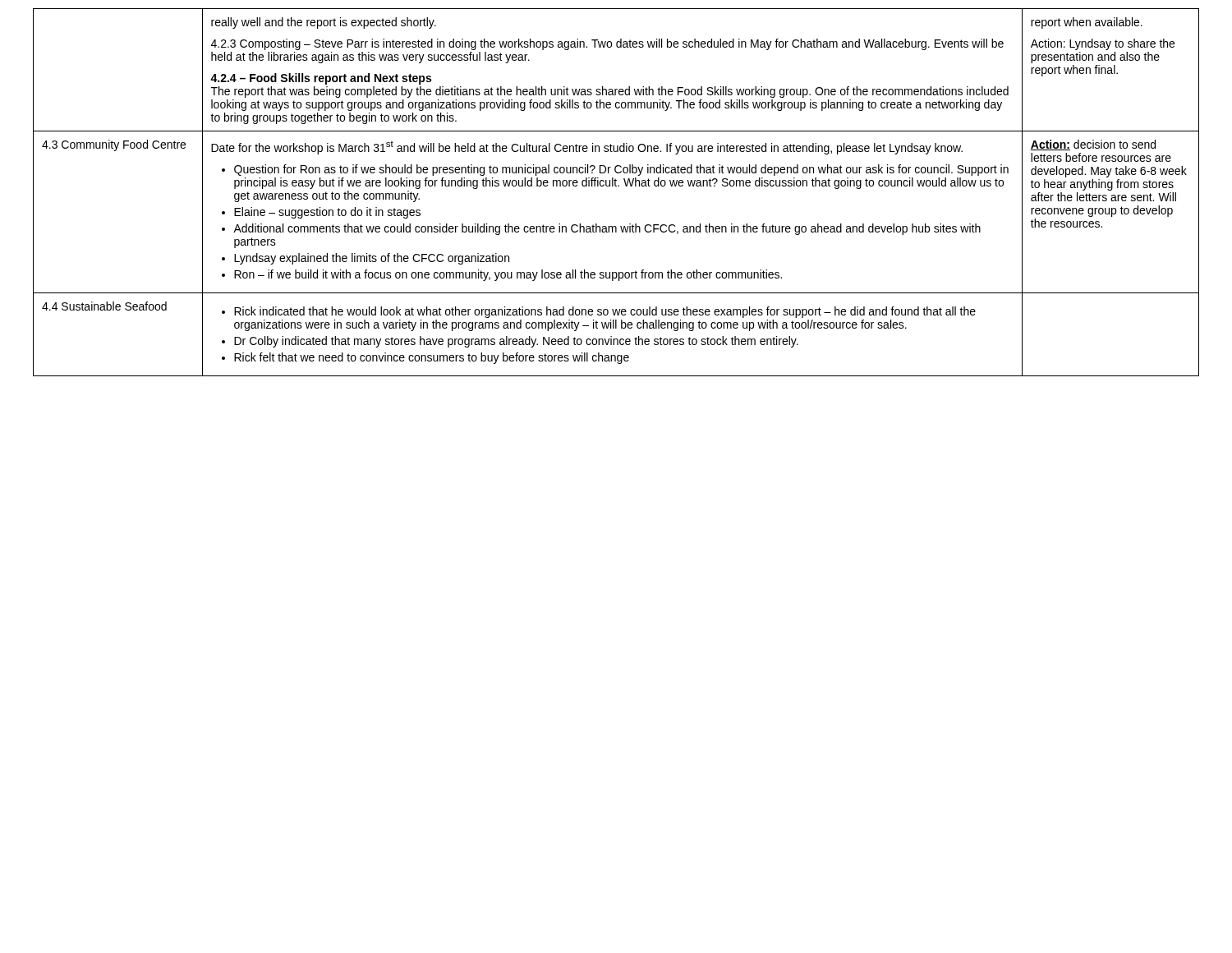
Task: Find the block on this page that starts "Rick indicated that he would look at"
Action: [x=616, y=334]
